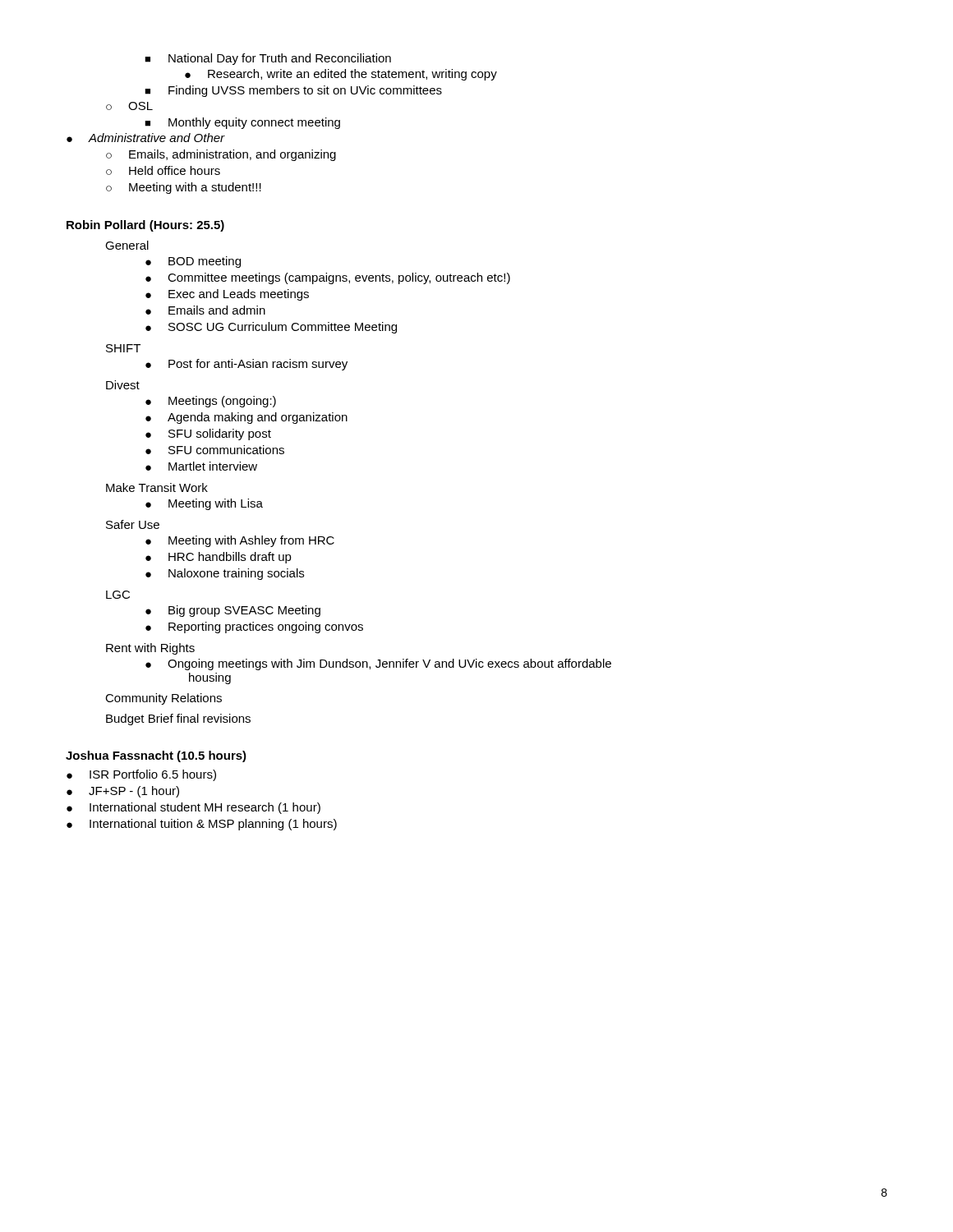Image resolution: width=953 pixels, height=1232 pixels.
Task: Select the list item containing "●Ongoing meetings with Jim"
Action: (x=476, y=670)
